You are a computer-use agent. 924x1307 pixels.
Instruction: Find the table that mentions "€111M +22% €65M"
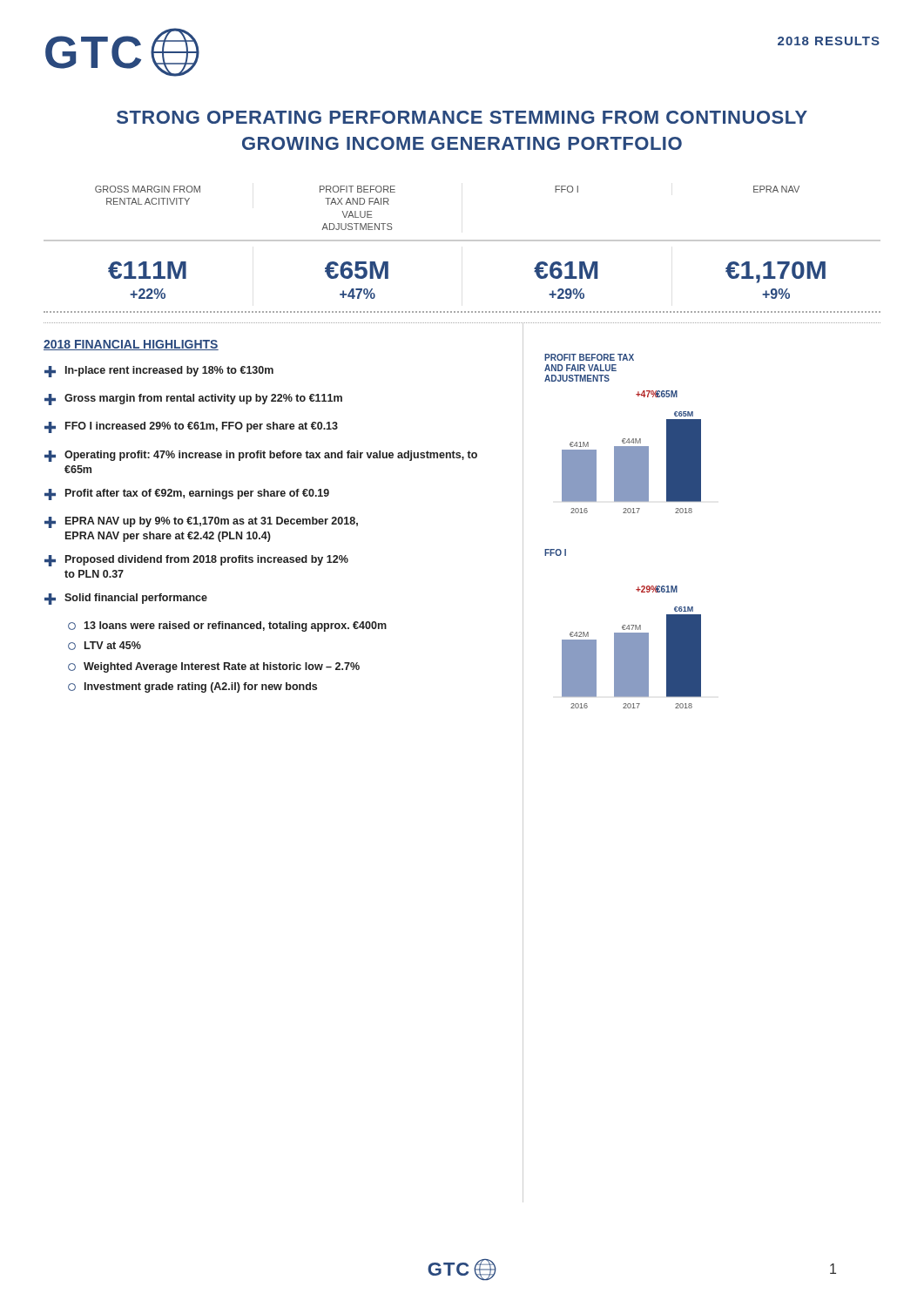(462, 277)
